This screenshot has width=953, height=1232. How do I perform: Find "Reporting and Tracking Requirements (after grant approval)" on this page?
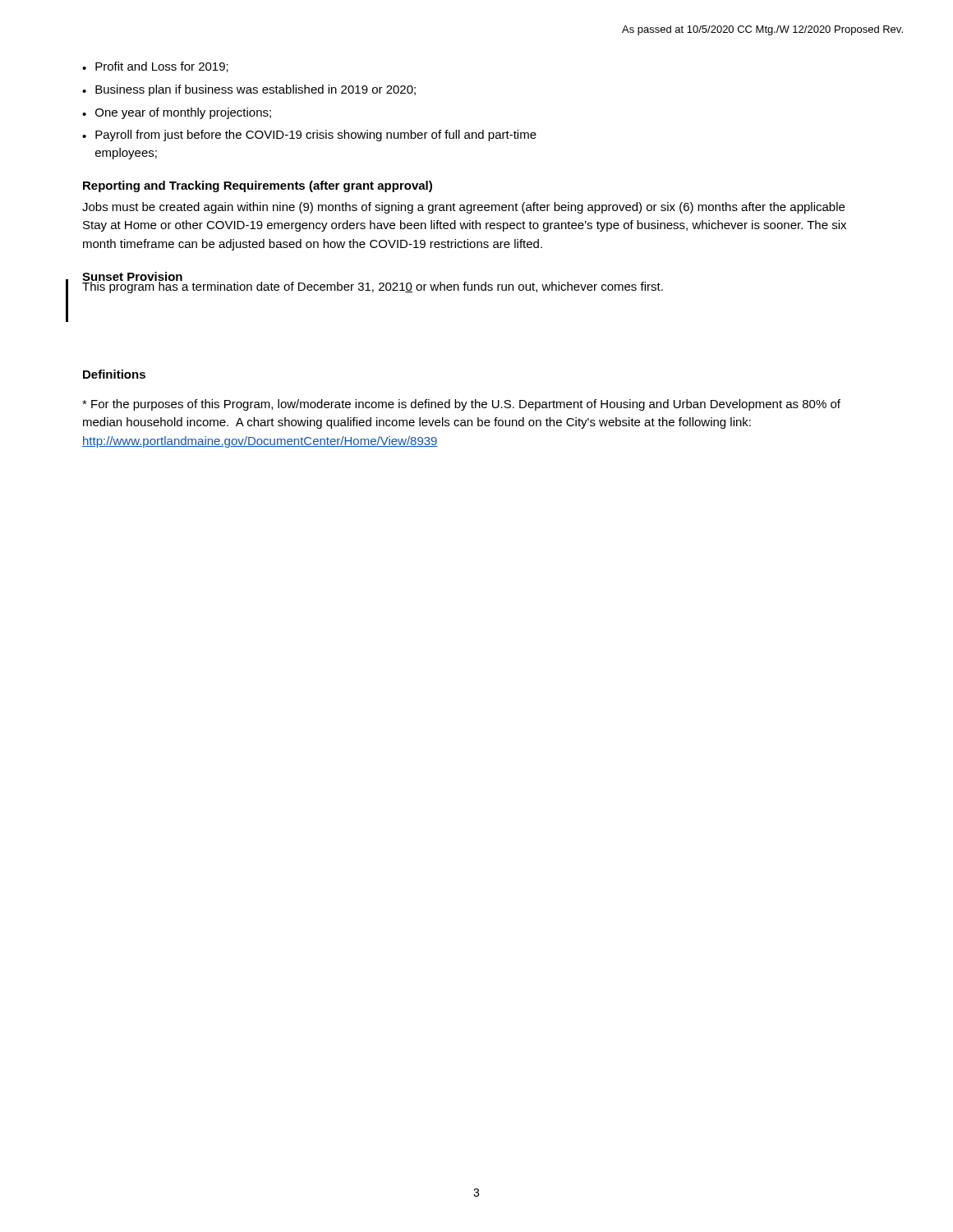click(257, 185)
